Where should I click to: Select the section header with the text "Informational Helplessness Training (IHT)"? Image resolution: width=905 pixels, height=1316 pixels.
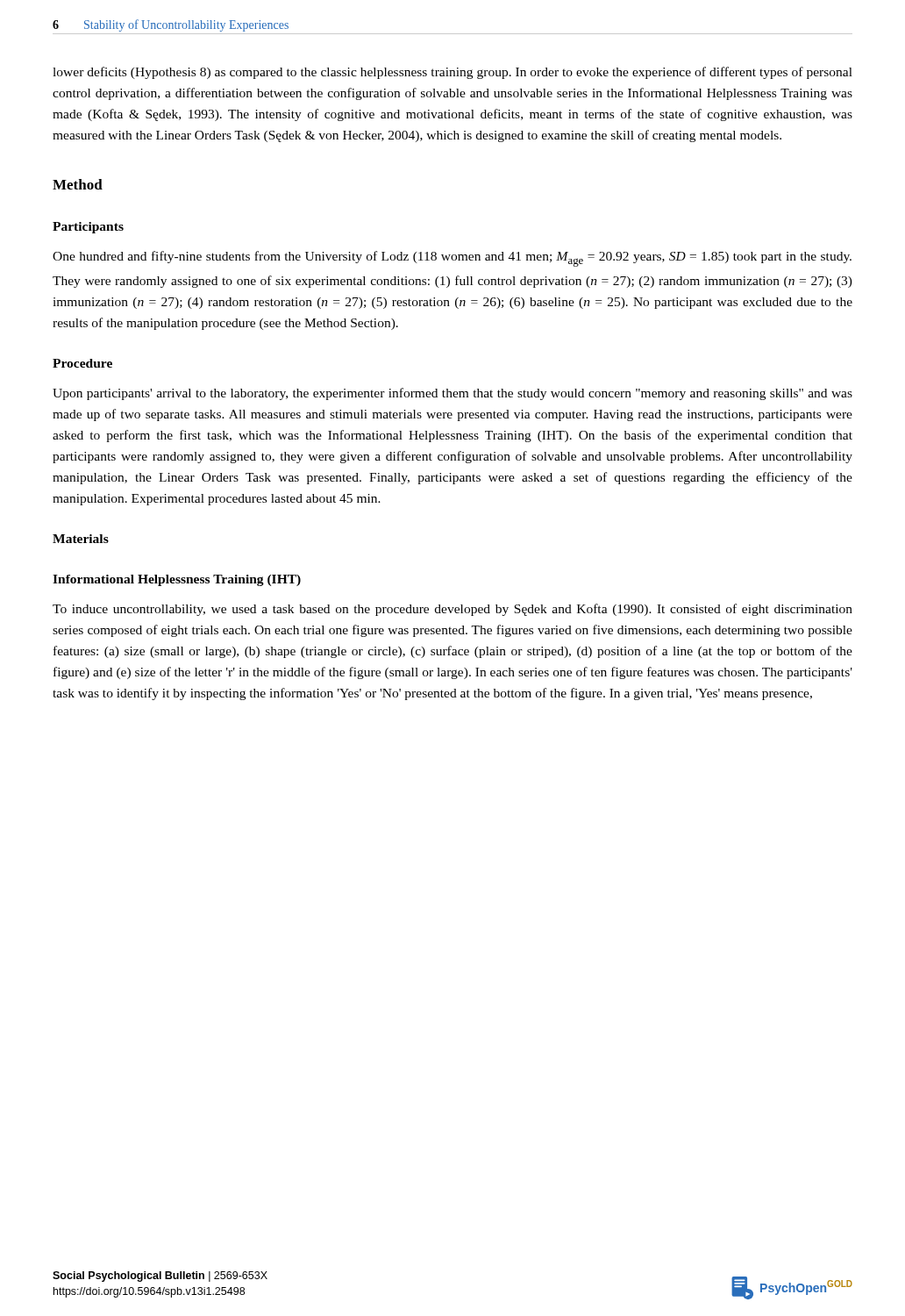tap(177, 578)
